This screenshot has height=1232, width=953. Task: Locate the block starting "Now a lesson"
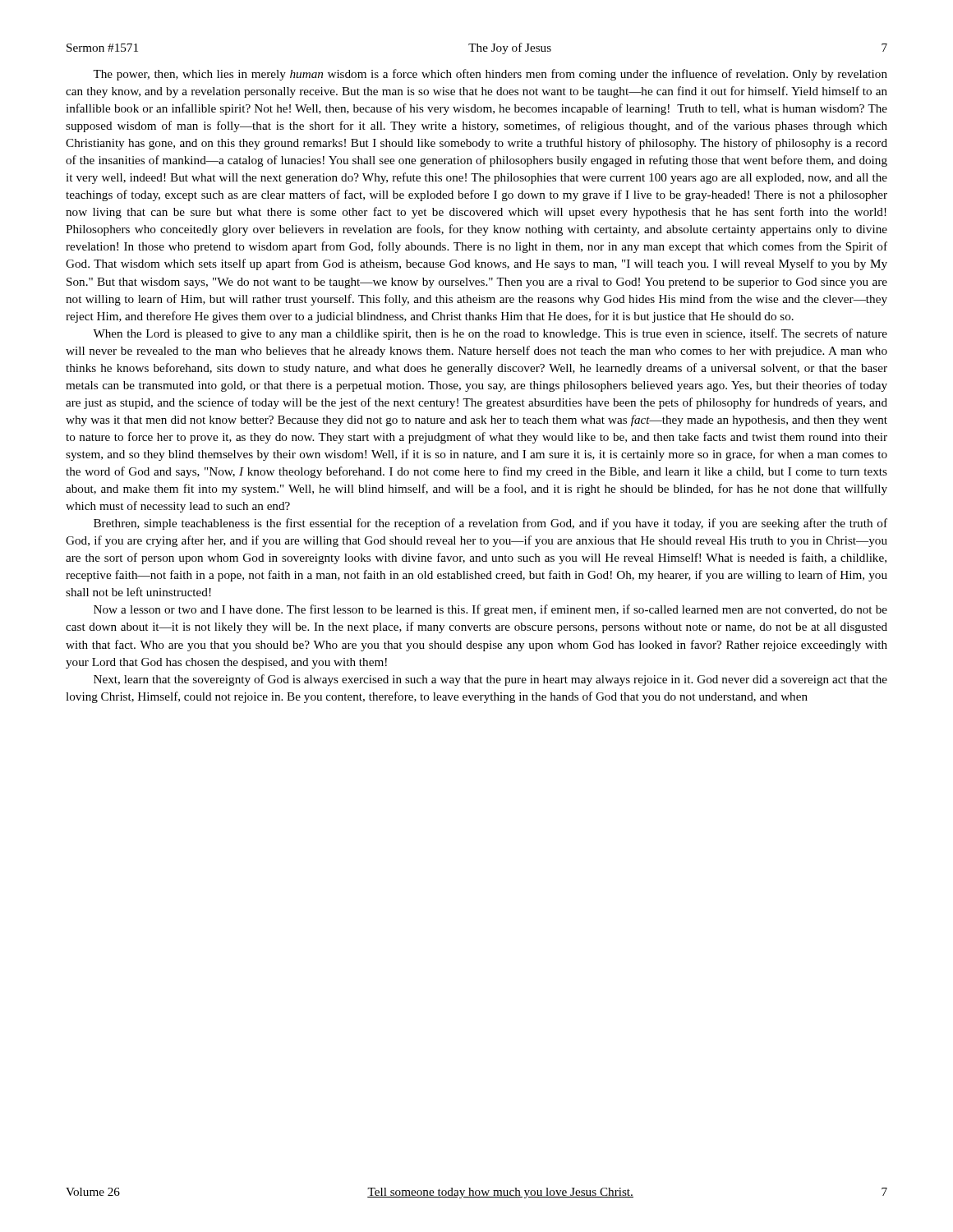click(476, 635)
